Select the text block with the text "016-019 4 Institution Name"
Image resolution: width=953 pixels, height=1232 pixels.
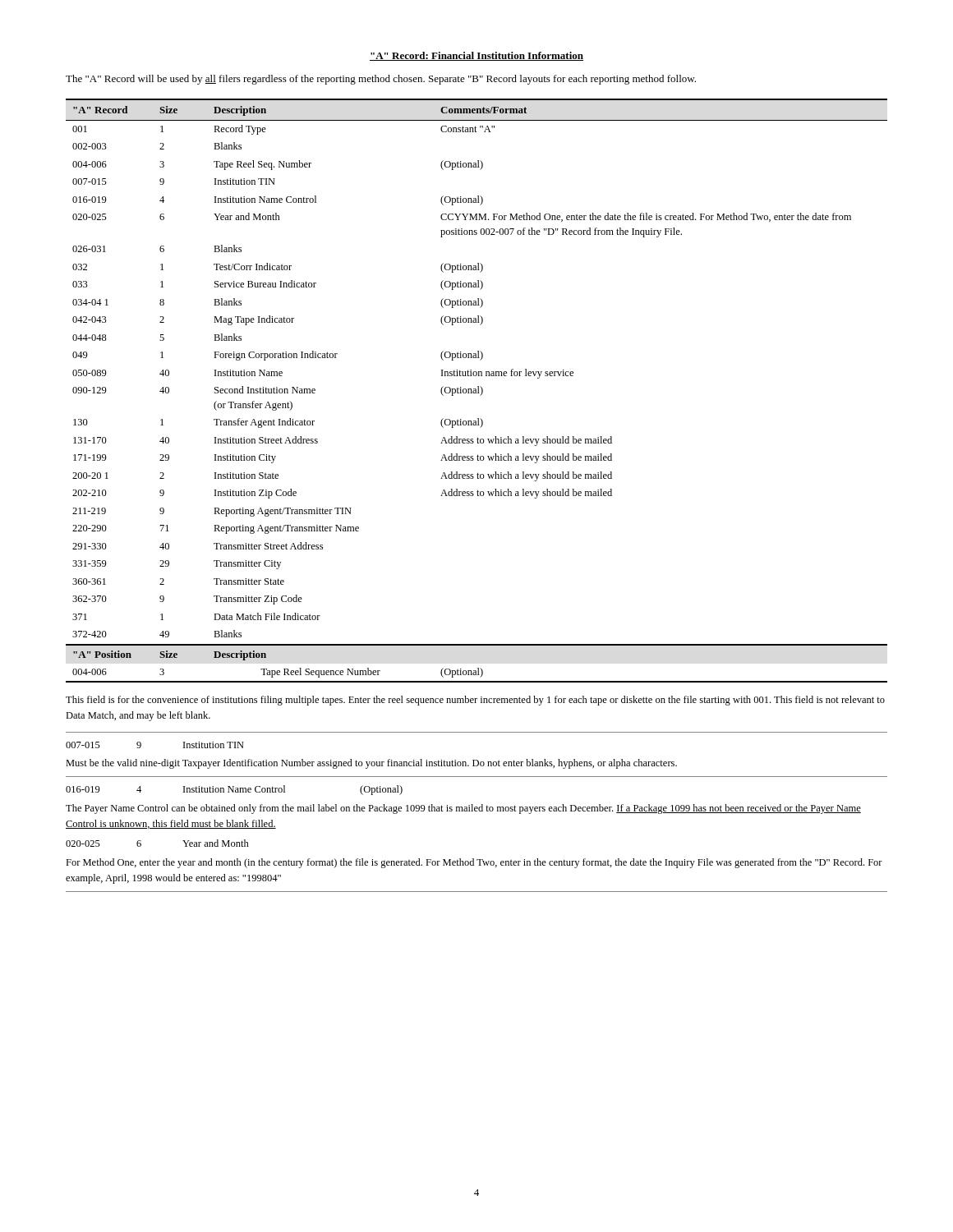pyautogui.click(x=234, y=790)
